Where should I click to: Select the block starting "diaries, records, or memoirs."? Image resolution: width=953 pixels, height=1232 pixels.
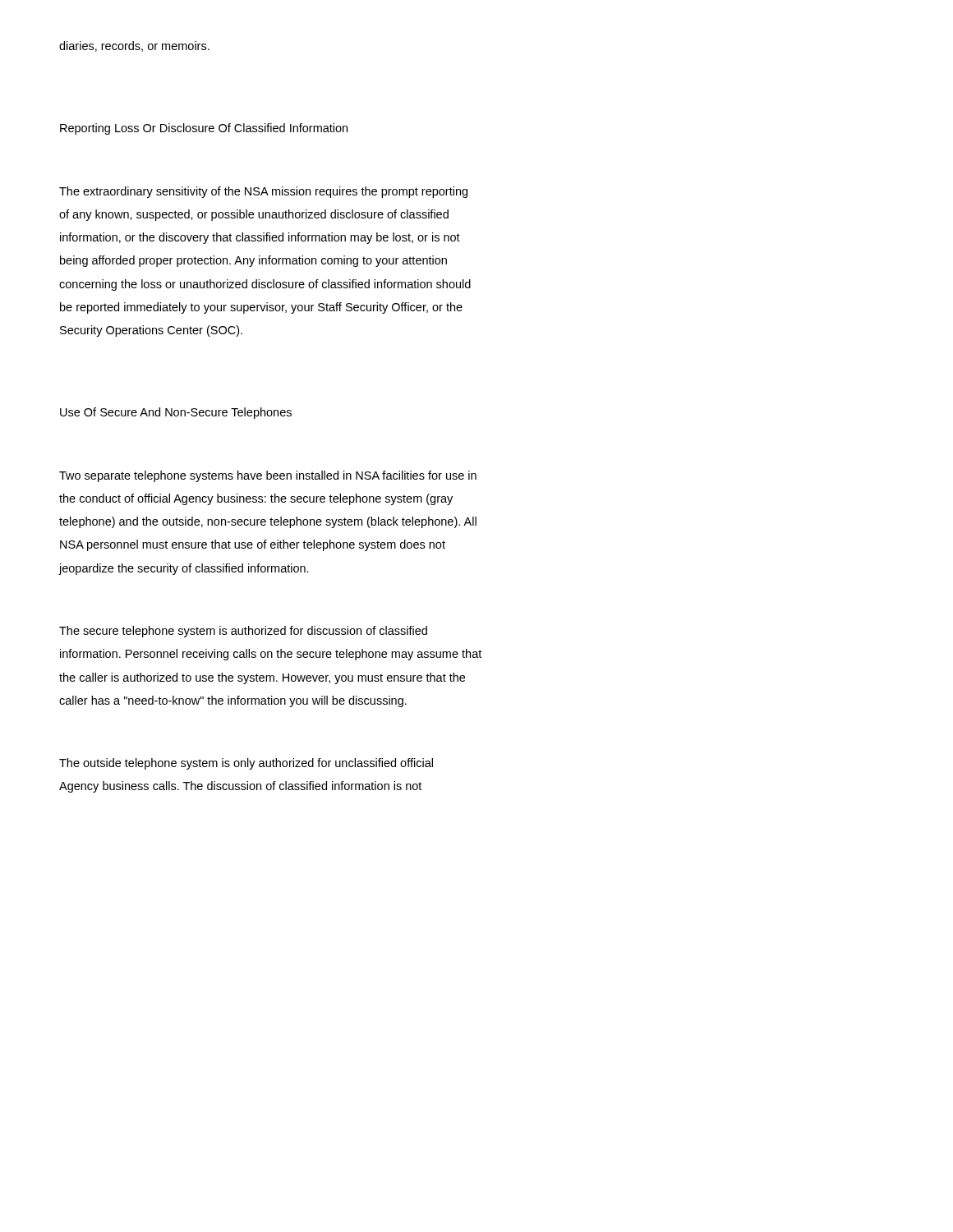(x=135, y=46)
